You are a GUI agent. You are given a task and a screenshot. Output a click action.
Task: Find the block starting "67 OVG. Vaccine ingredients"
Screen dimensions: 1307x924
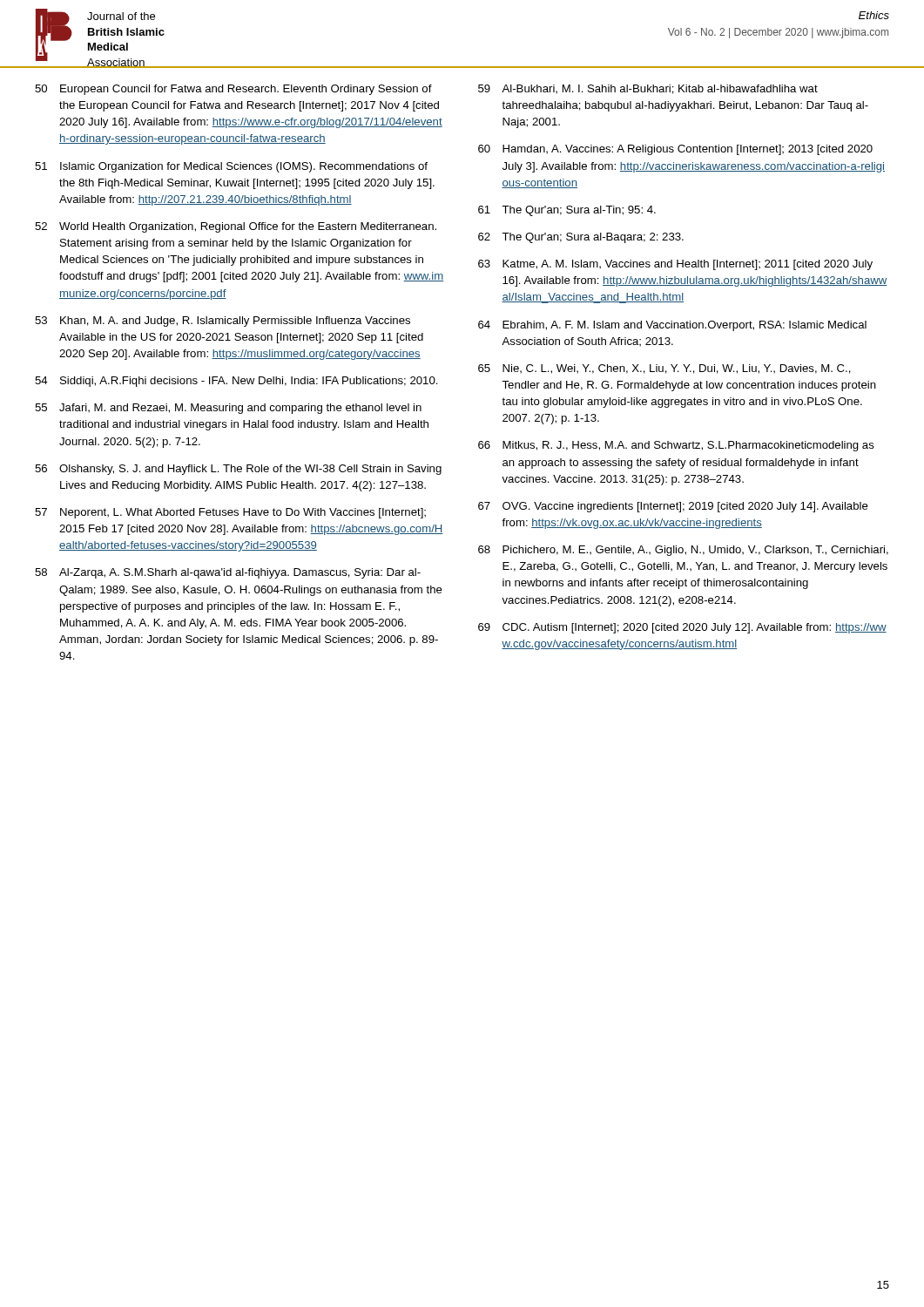pos(683,514)
